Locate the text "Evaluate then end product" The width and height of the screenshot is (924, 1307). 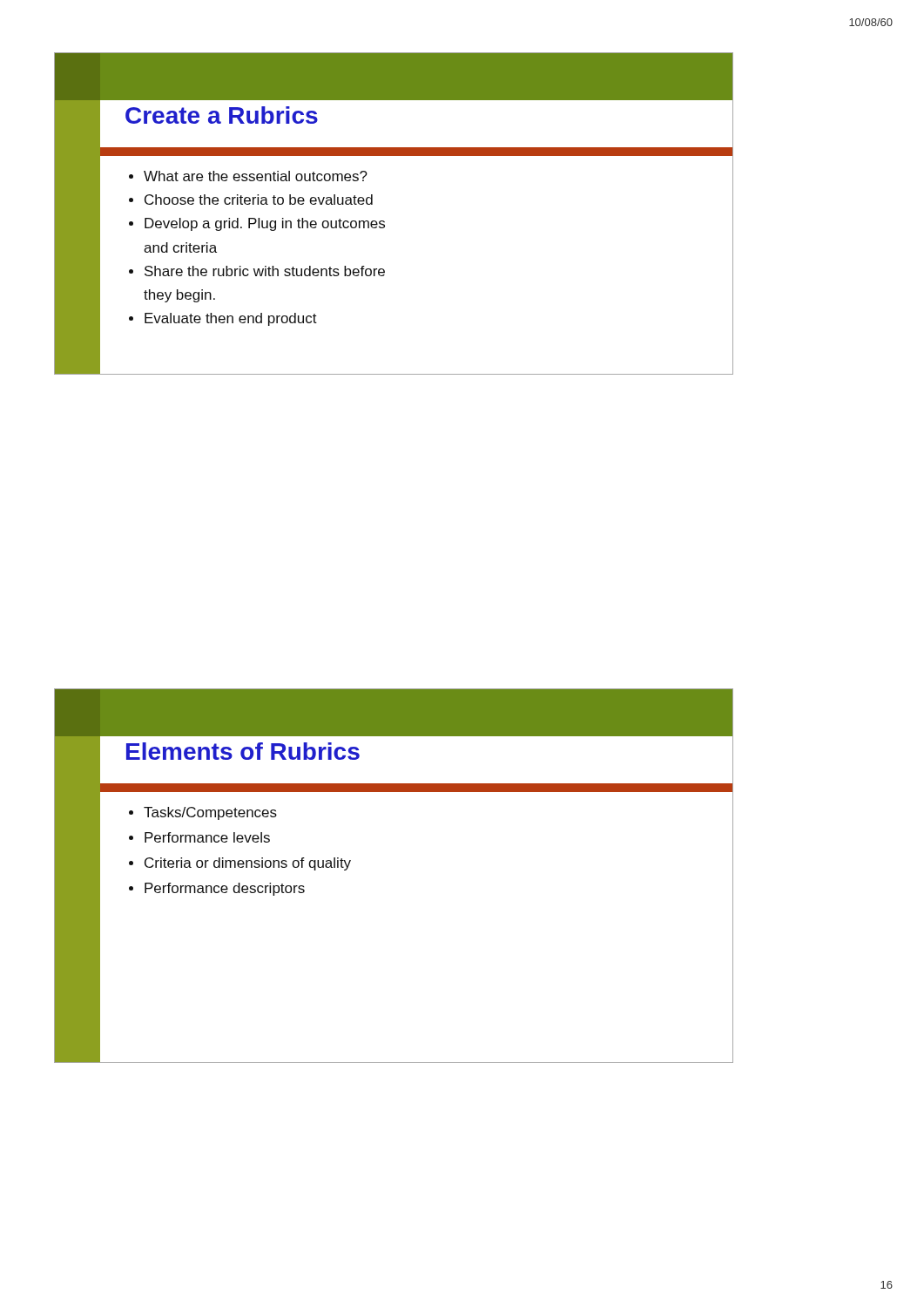click(x=230, y=319)
